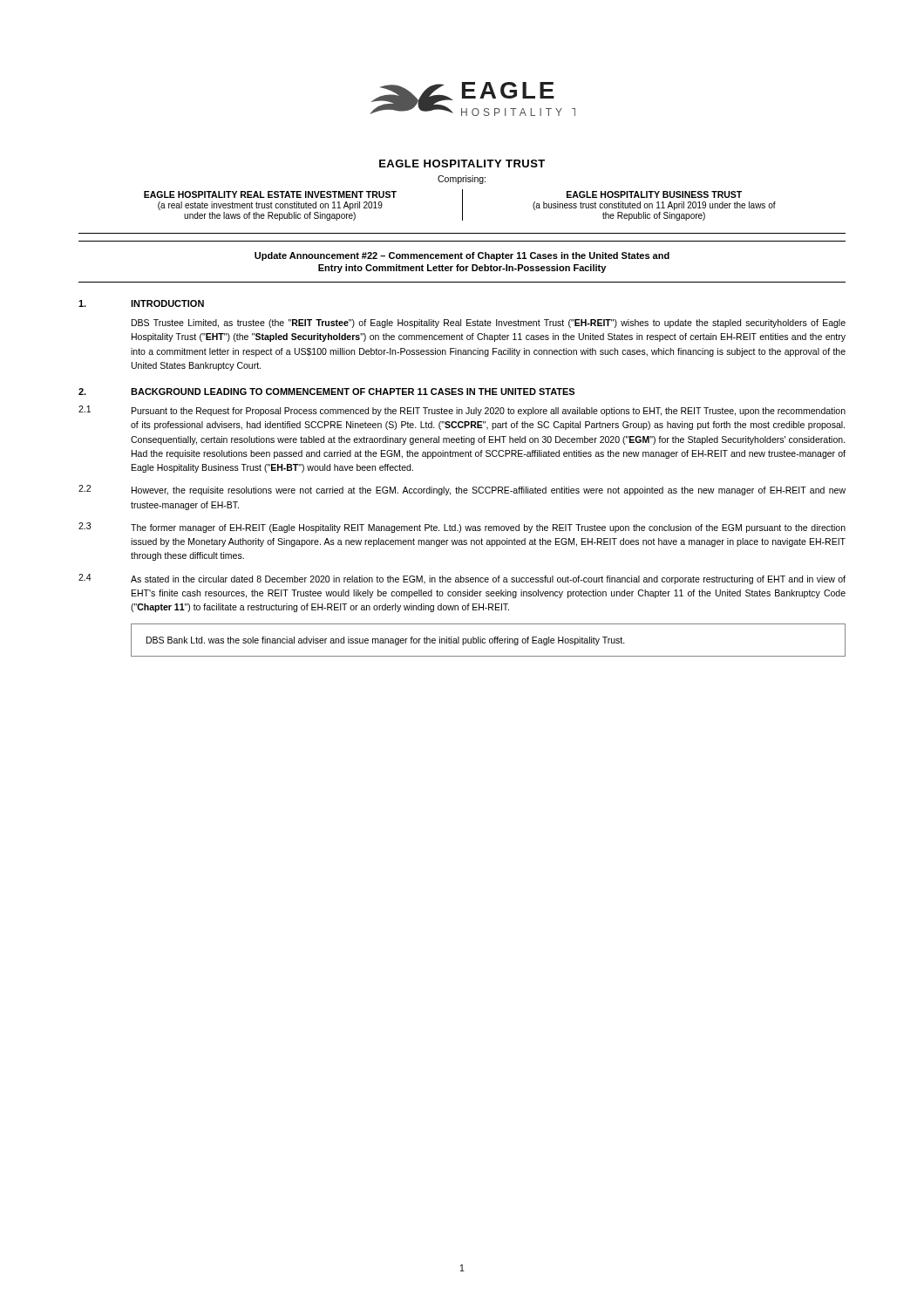Find the block starting "DBS Trustee Limited, as"

(488, 344)
